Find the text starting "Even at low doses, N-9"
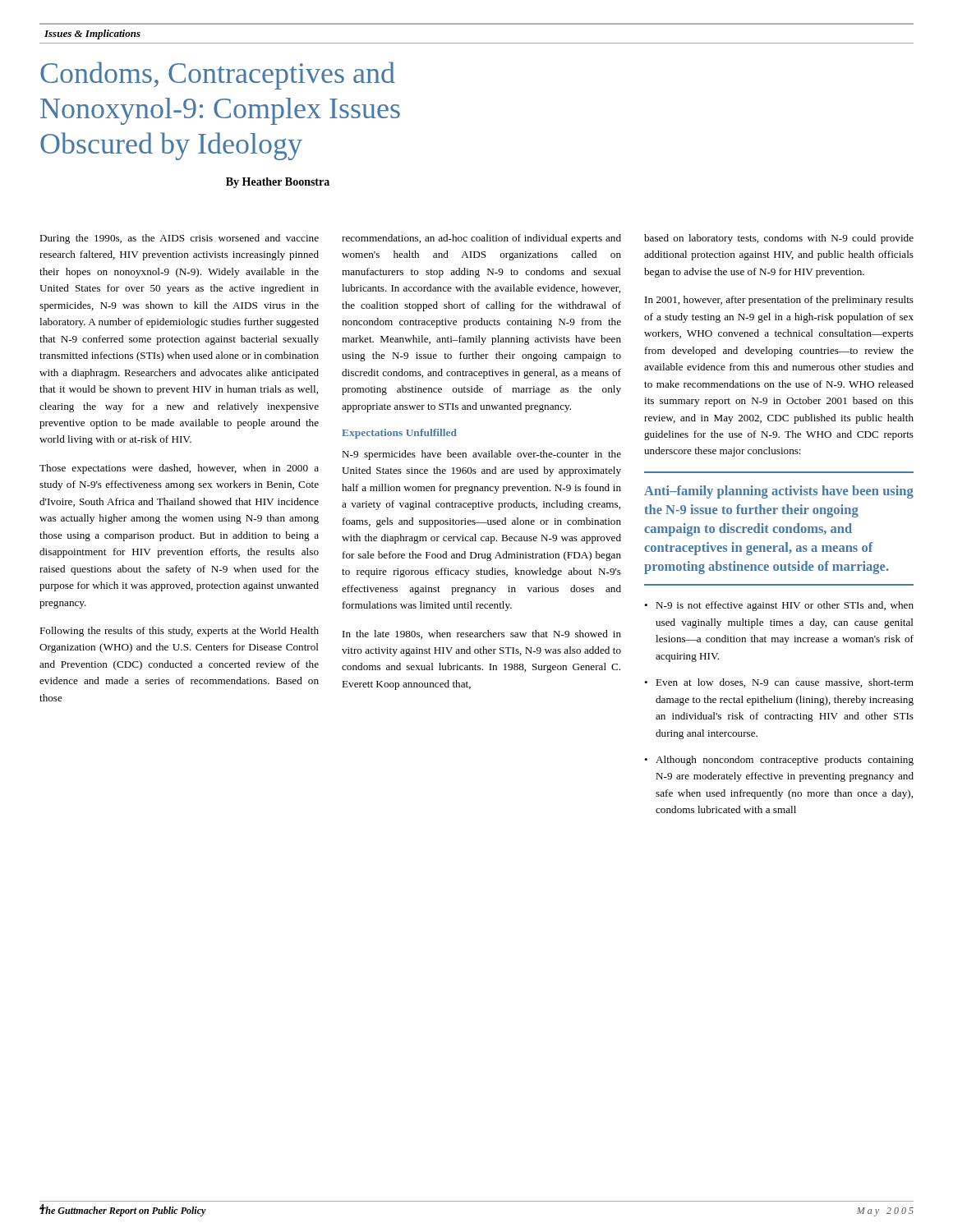953x1232 pixels. [785, 707]
